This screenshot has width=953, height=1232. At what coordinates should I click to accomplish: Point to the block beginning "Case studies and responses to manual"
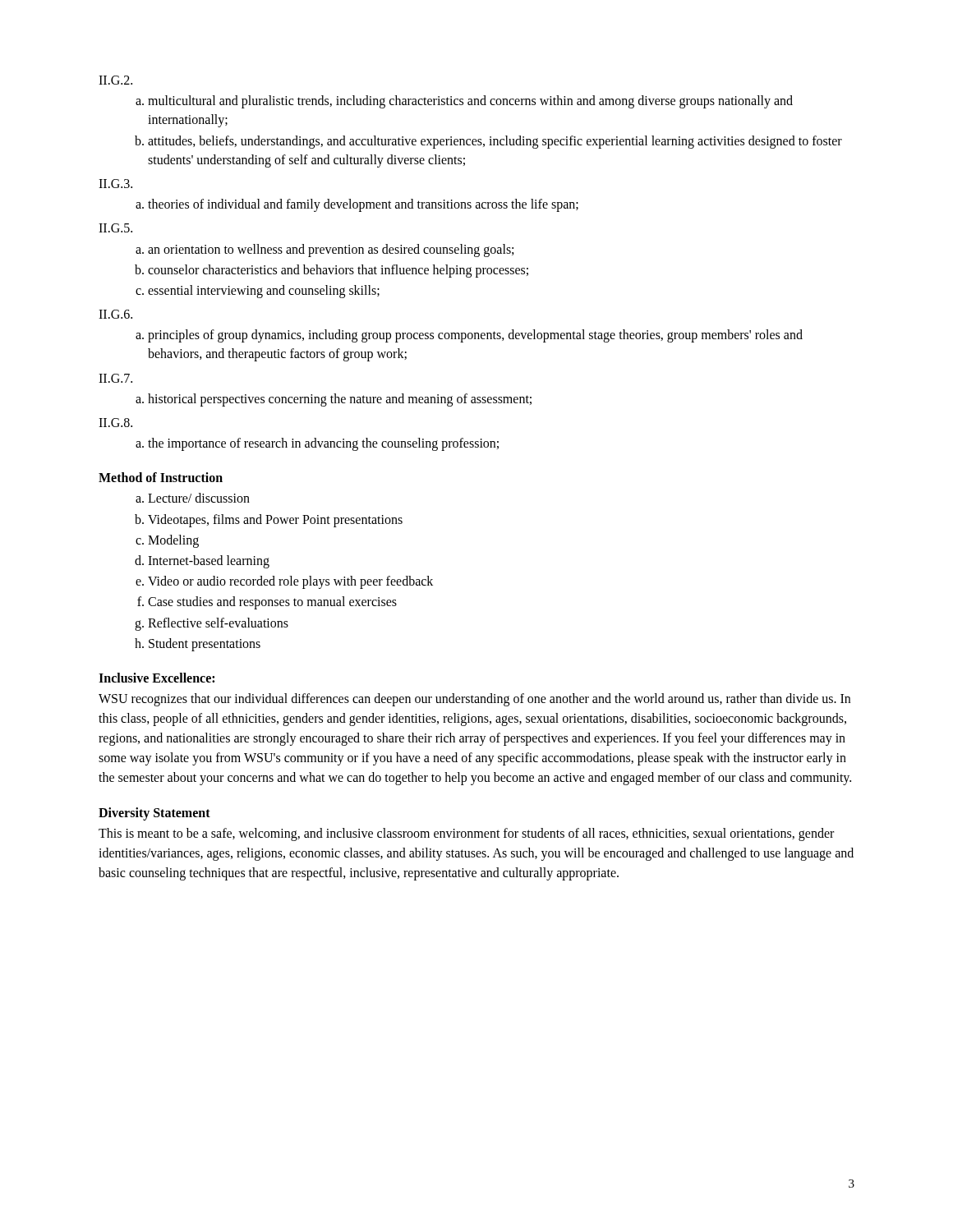click(x=272, y=602)
